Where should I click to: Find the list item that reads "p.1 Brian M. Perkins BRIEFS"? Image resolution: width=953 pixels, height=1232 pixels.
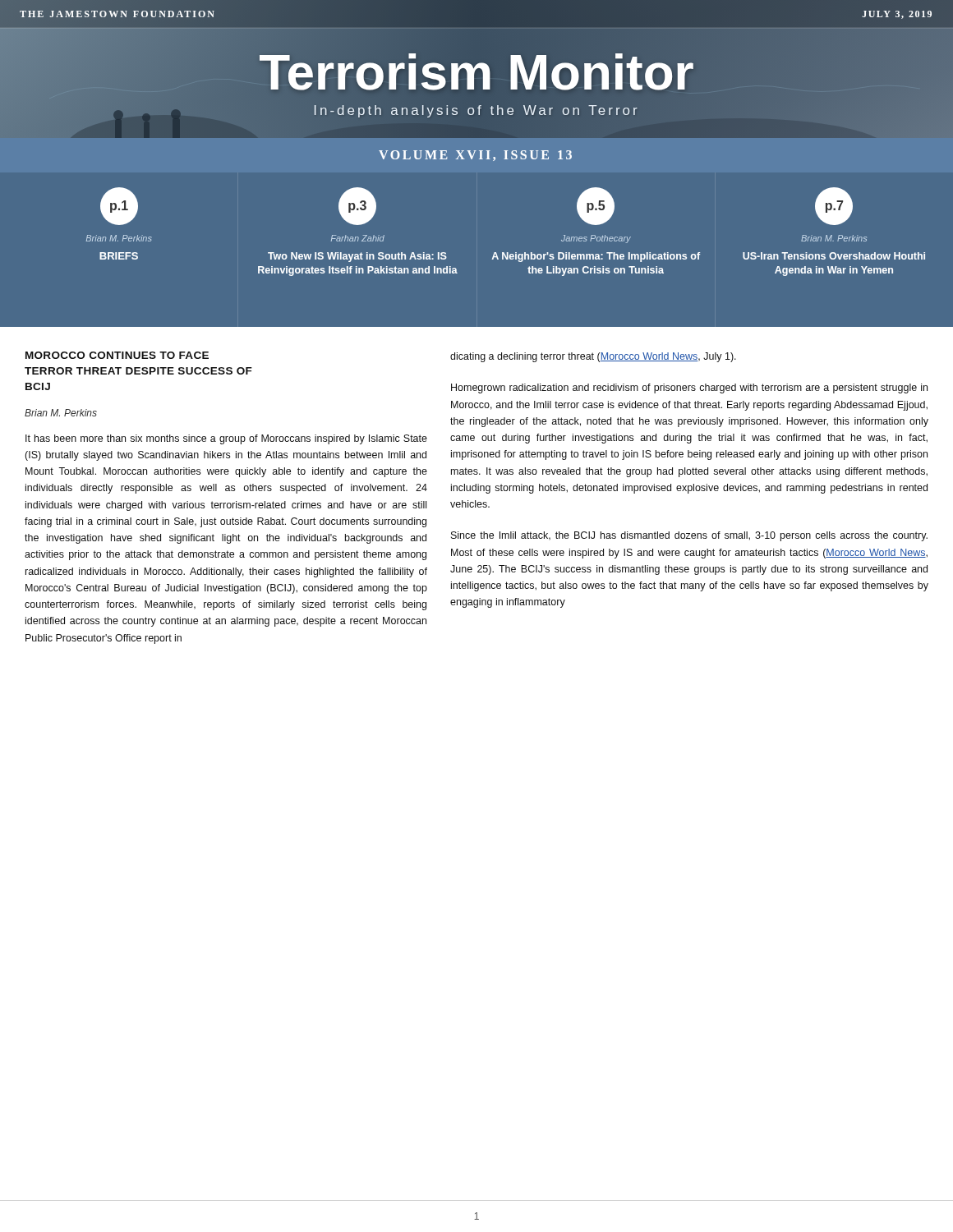(x=119, y=225)
